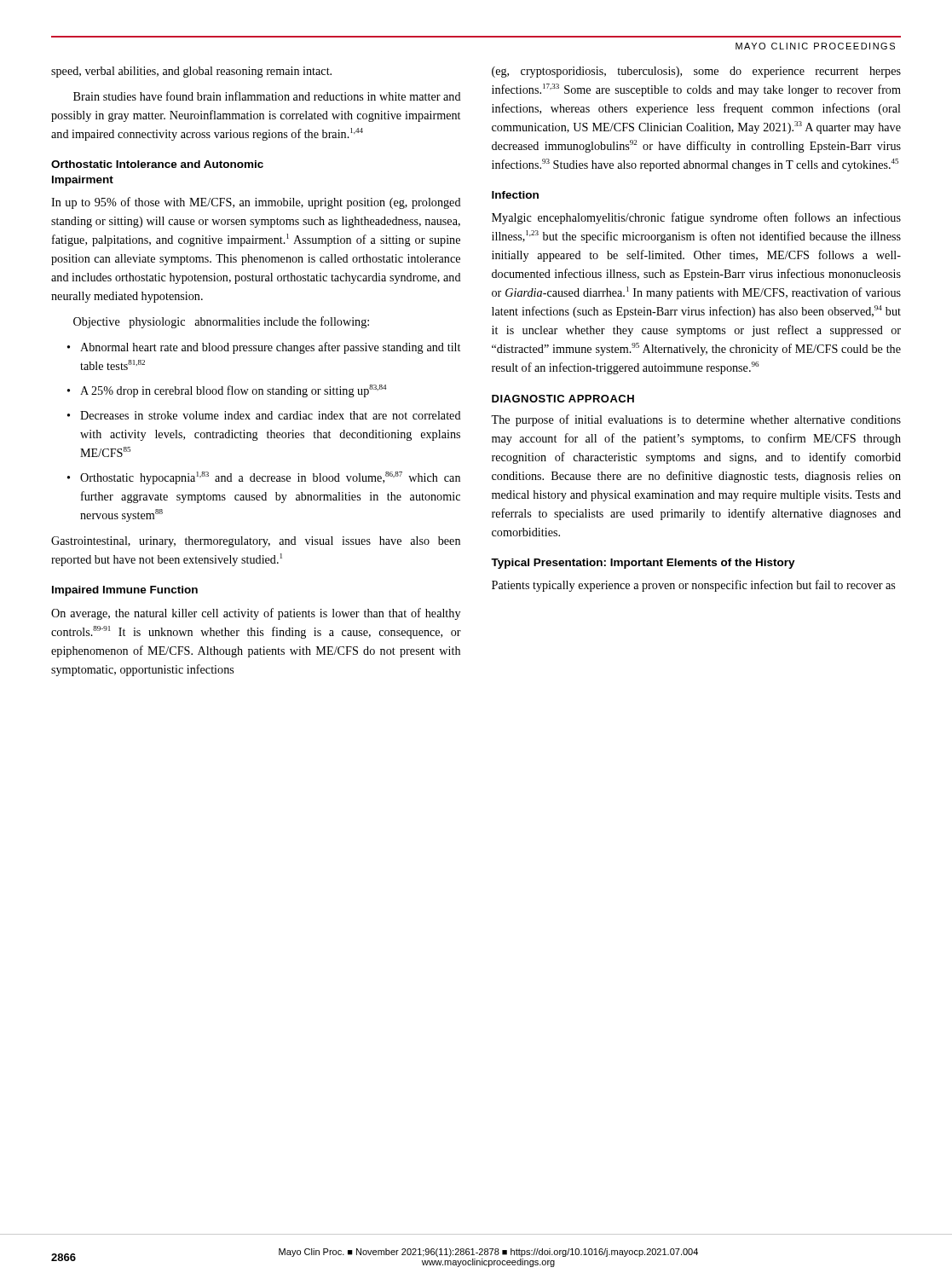Find the list item that reads "Abnormal heart rate and blood pressure changes after"
Image resolution: width=952 pixels, height=1279 pixels.
(270, 357)
